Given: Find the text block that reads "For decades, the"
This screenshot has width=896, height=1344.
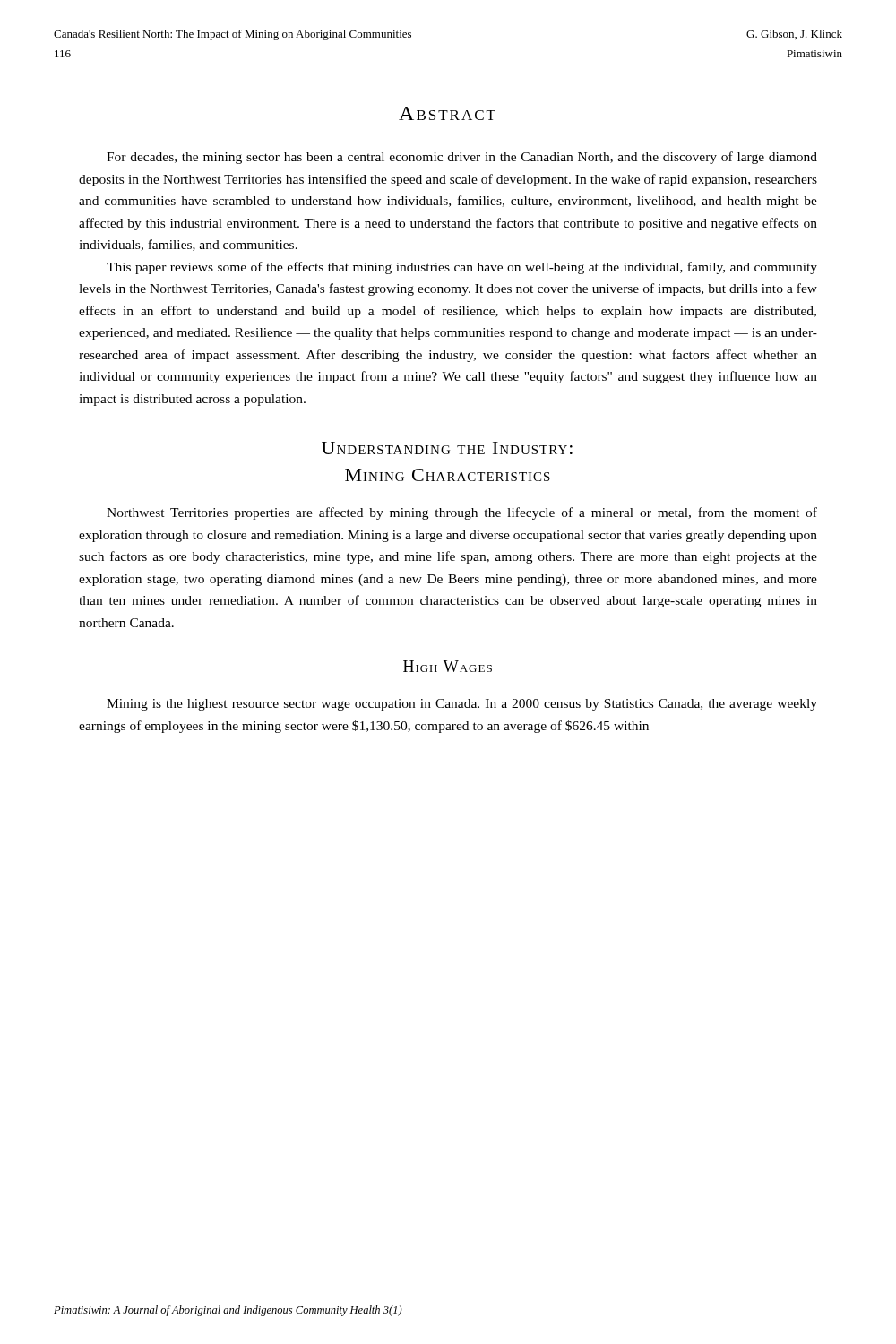Looking at the screenshot, I should 448,278.
